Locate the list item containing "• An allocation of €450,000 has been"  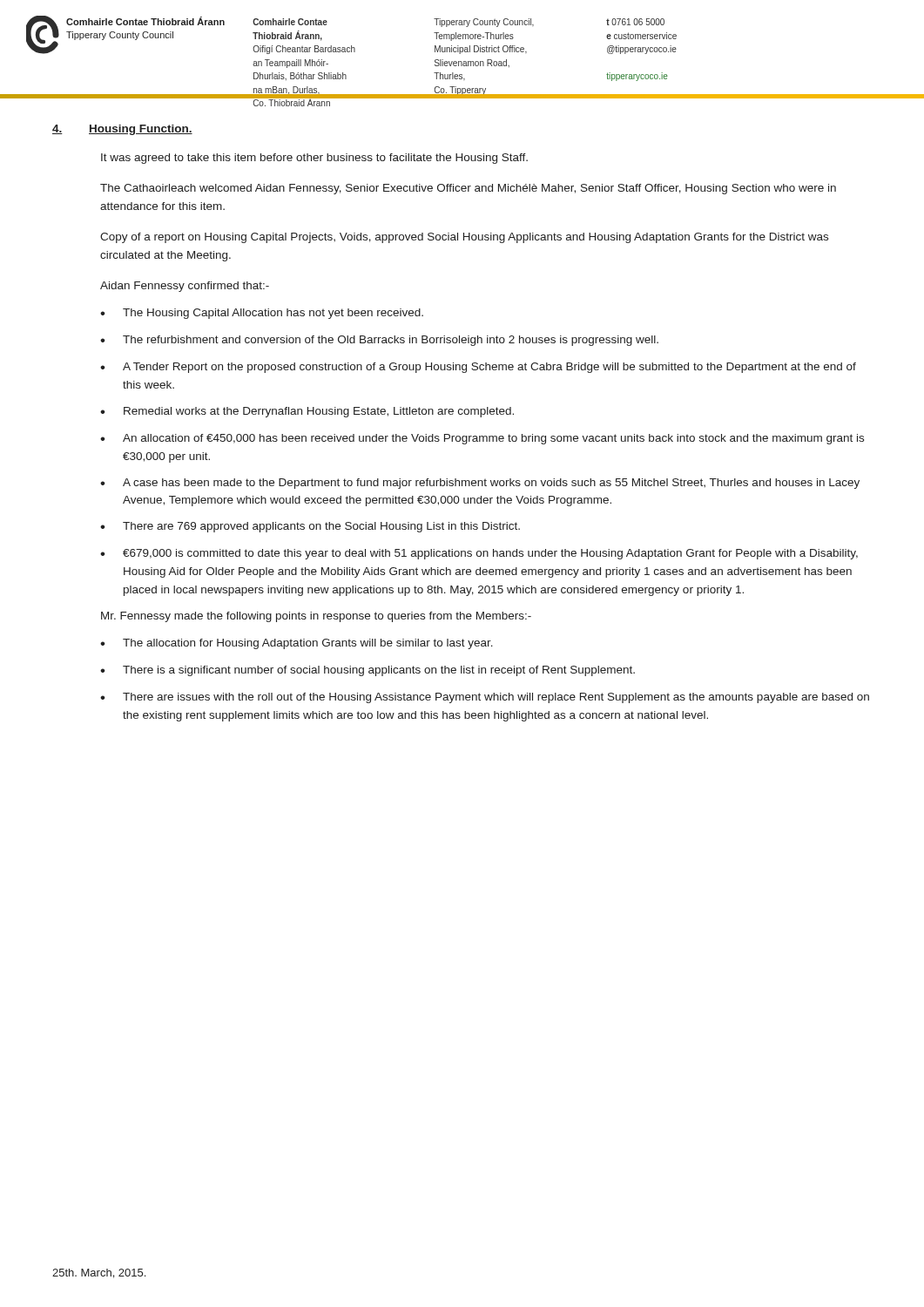coord(486,447)
